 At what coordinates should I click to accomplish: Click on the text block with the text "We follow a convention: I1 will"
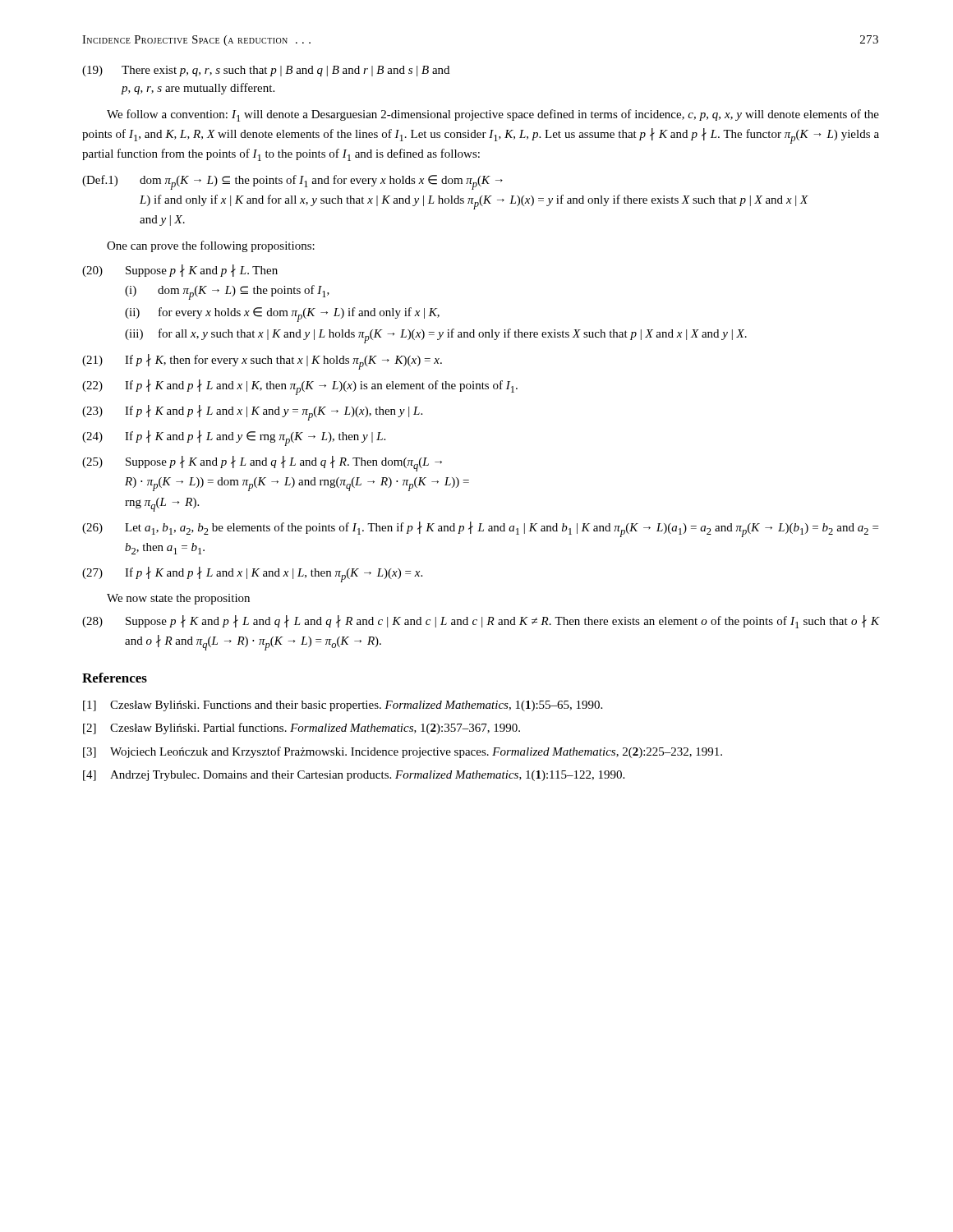[x=481, y=135]
